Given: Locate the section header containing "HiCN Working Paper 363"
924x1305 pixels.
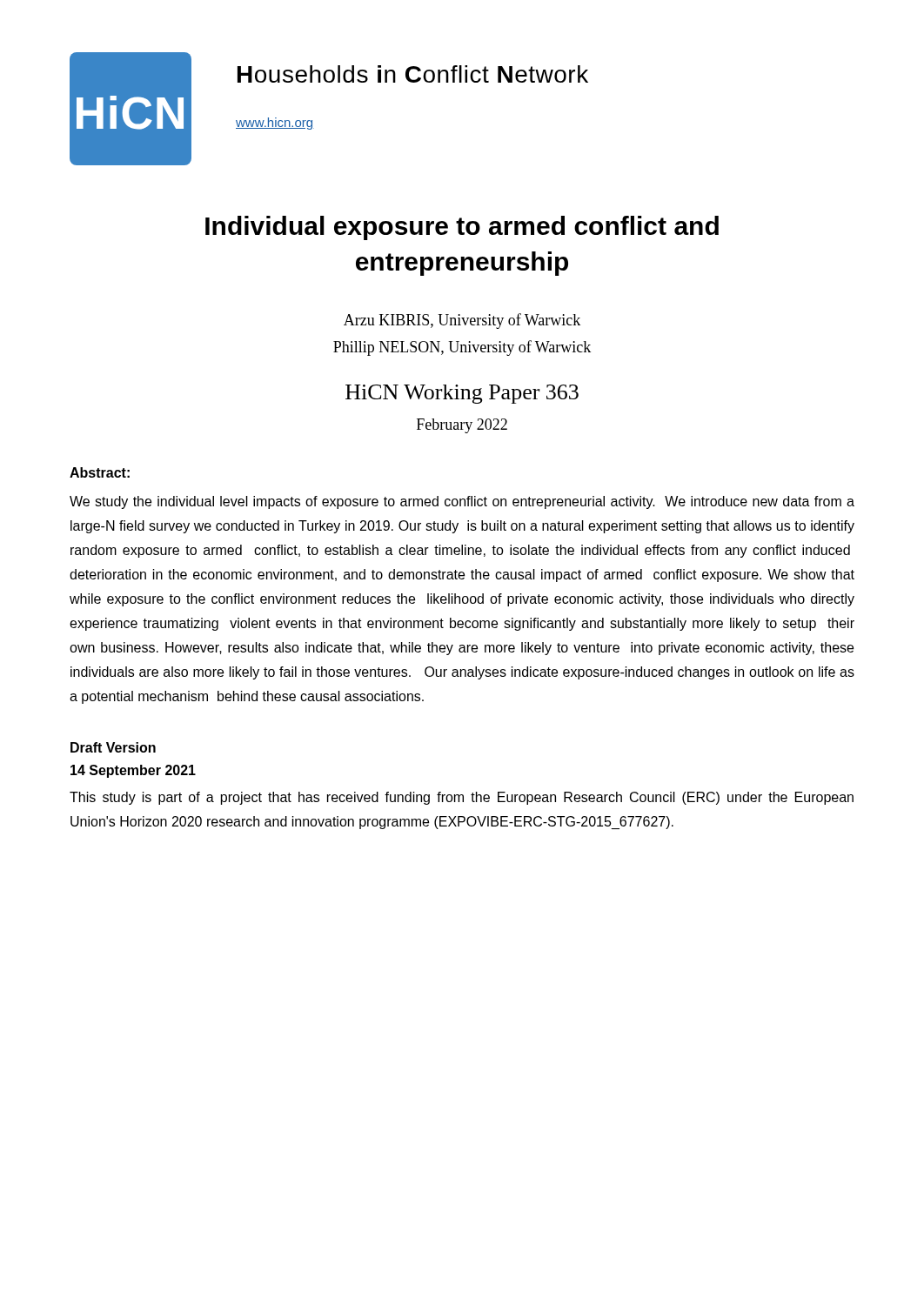Looking at the screenshot, I should pos(462,392).
